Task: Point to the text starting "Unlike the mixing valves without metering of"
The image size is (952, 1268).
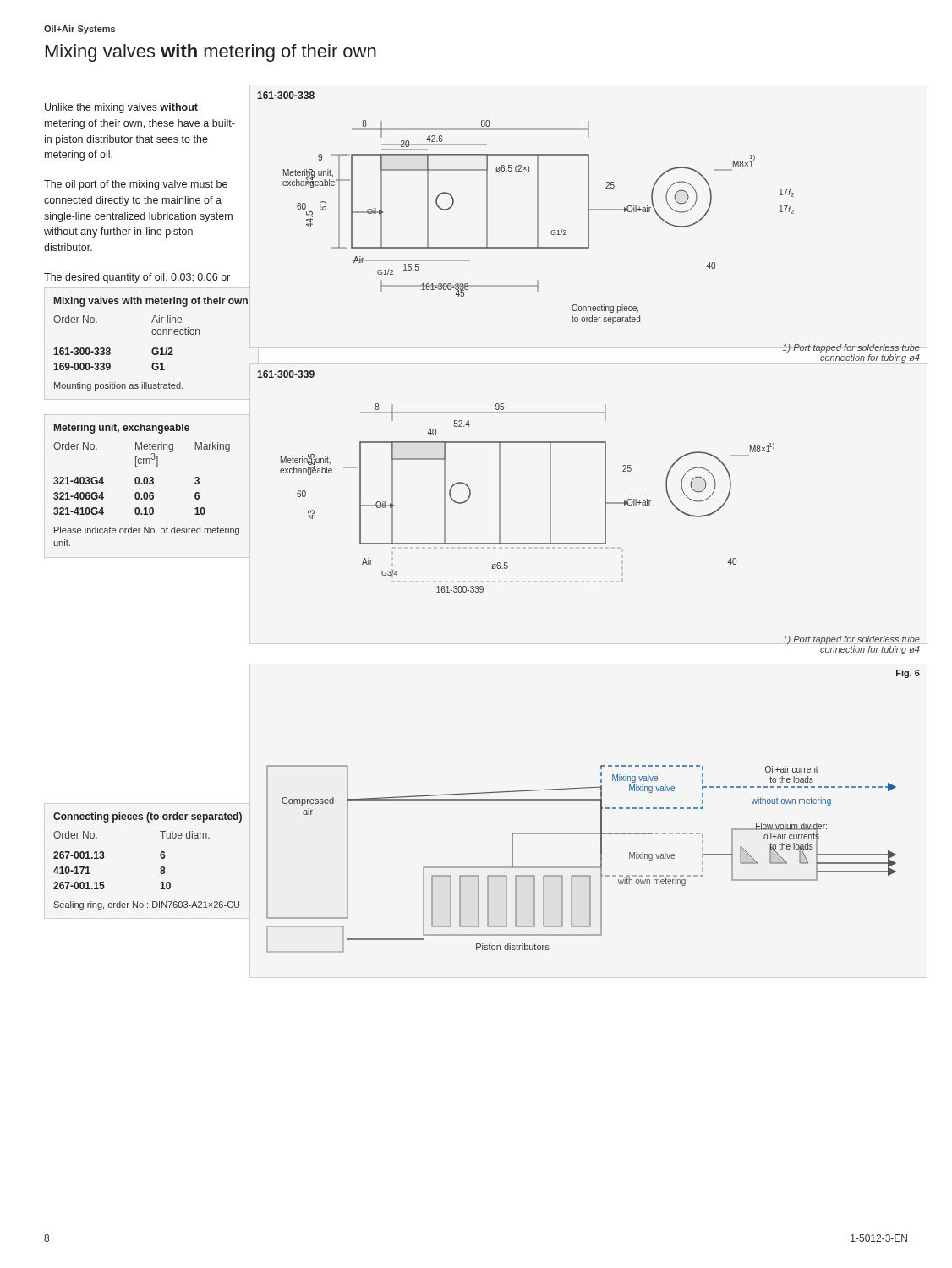Action: click(x=139, y=131)
